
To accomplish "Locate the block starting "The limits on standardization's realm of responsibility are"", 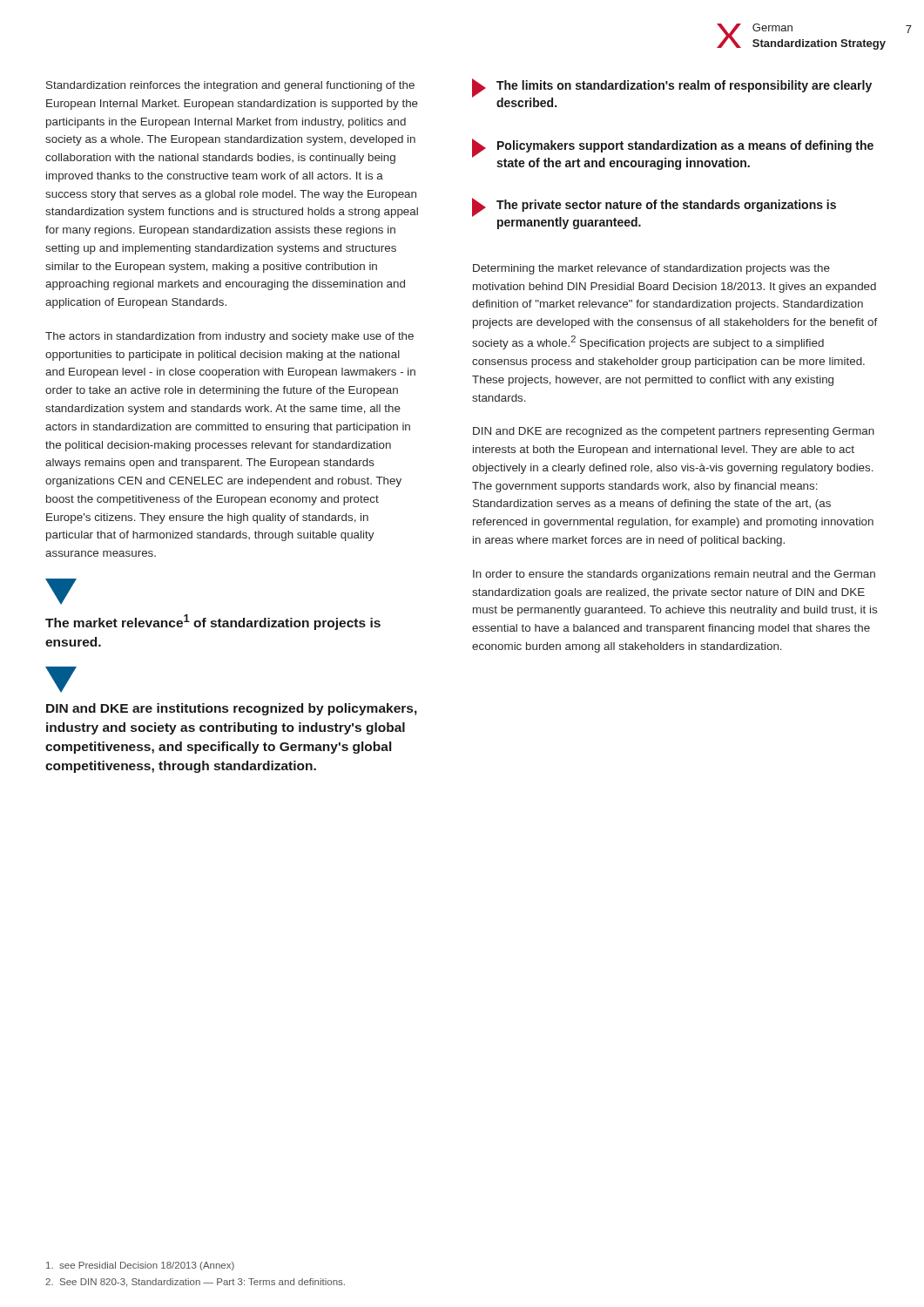I will click(x=675, y=94).
